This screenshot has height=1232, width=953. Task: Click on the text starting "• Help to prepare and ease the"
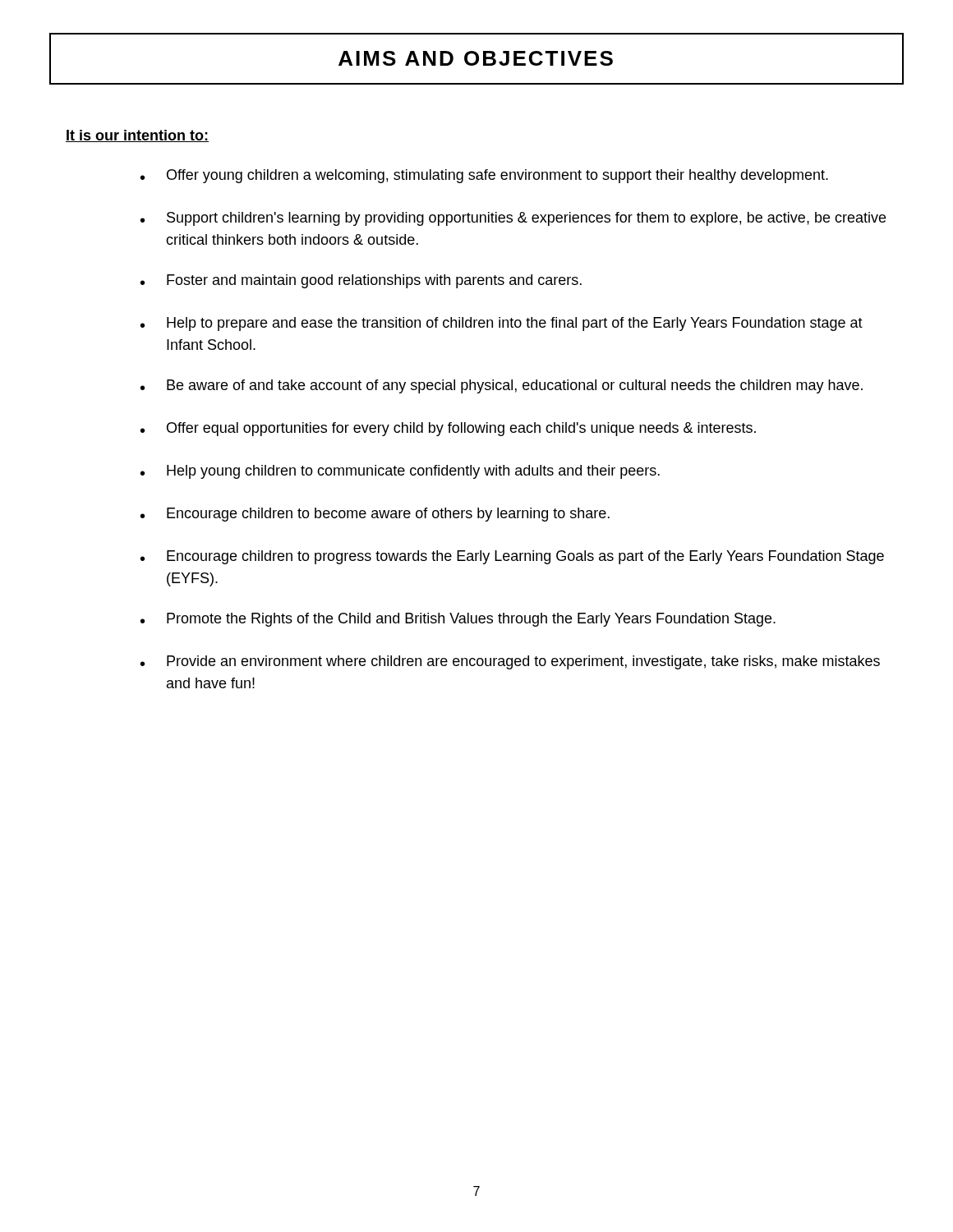[x=513, y=334]
